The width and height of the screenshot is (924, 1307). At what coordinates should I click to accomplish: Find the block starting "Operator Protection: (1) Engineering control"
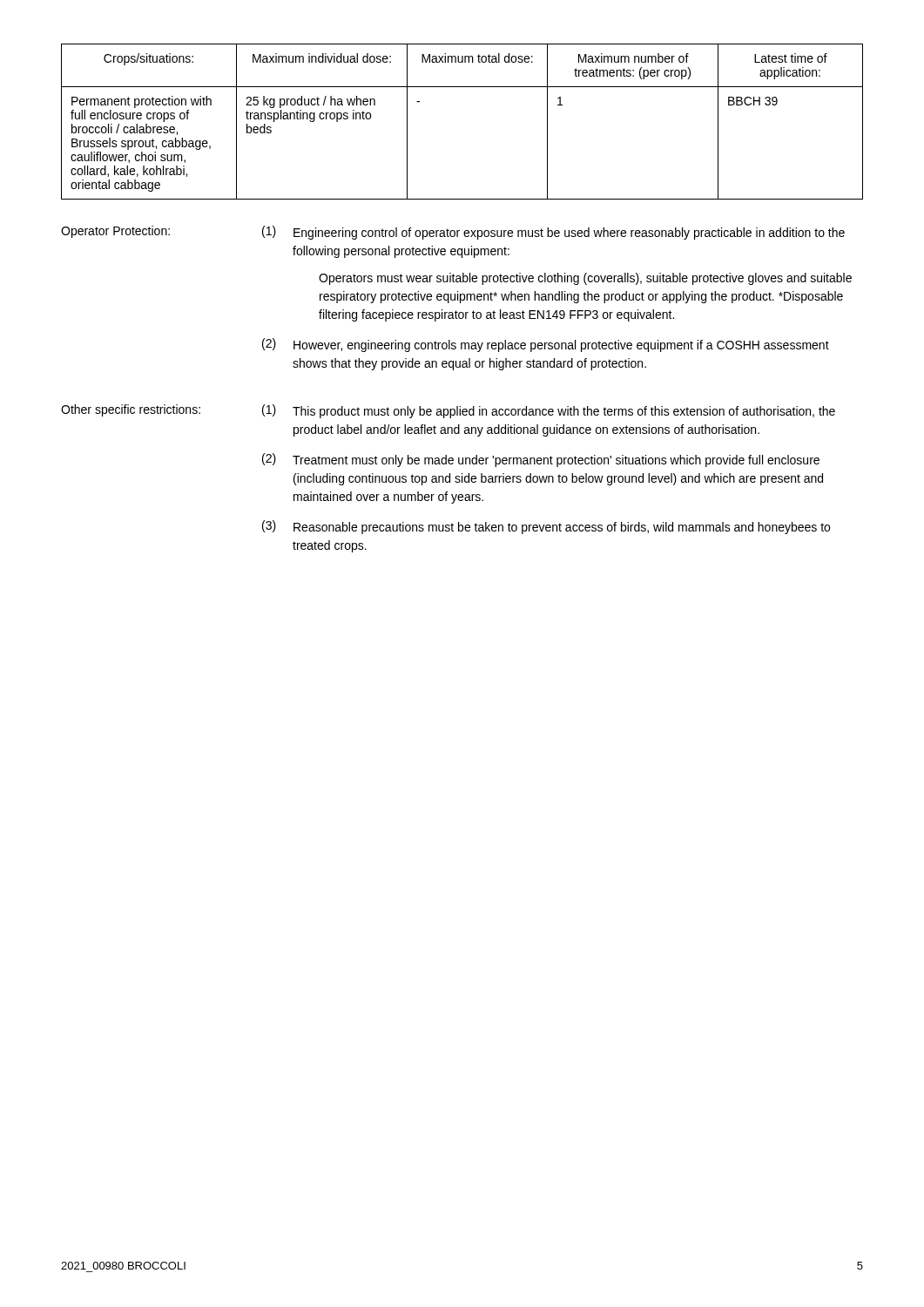pos(462,274)
